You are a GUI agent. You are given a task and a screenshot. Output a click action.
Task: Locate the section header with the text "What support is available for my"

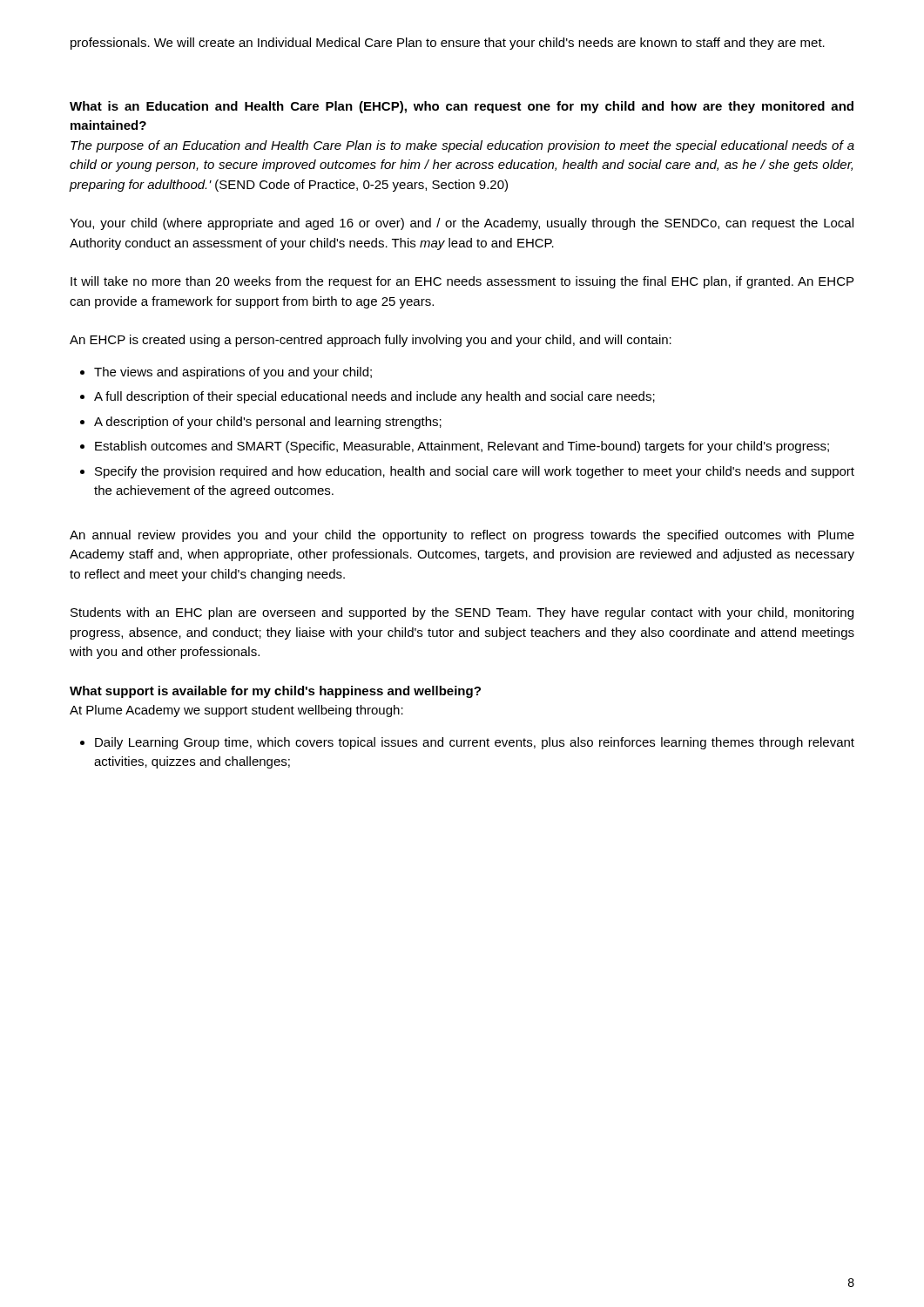(x=462, y=691)
